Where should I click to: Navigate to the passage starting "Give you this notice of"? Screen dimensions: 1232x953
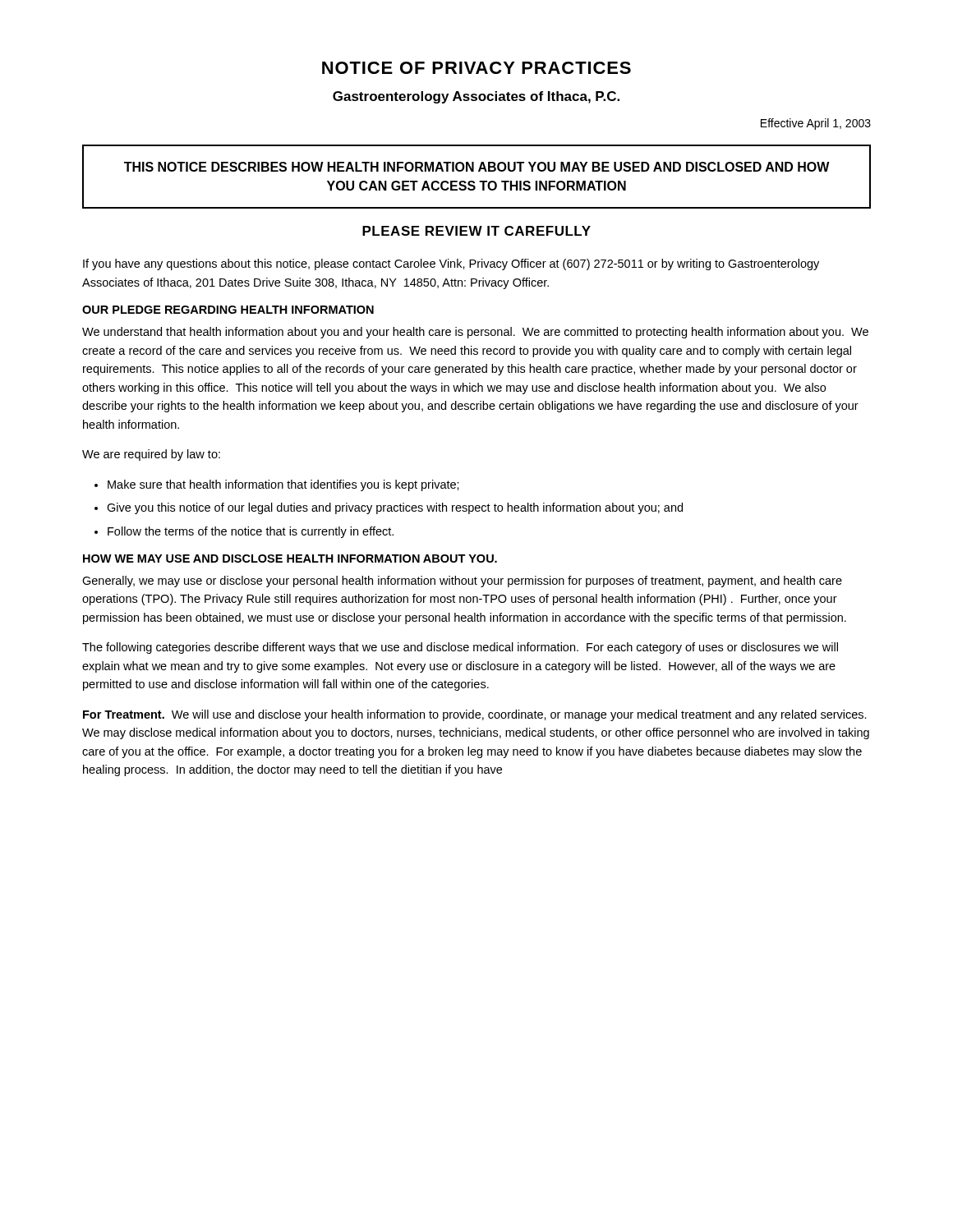point(395,508)
